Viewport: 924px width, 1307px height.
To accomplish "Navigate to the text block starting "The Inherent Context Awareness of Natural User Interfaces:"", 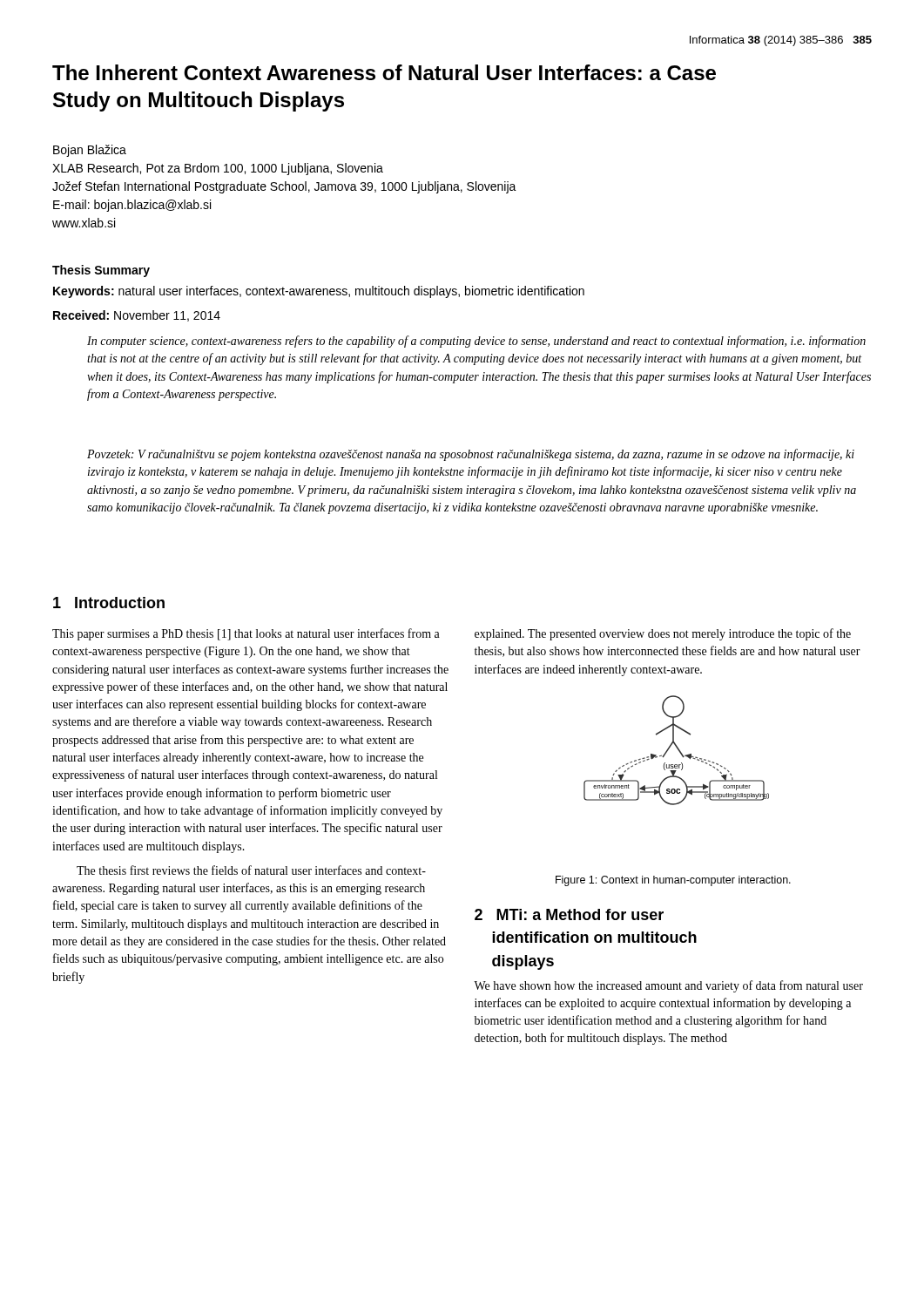I will pos(462,86).
